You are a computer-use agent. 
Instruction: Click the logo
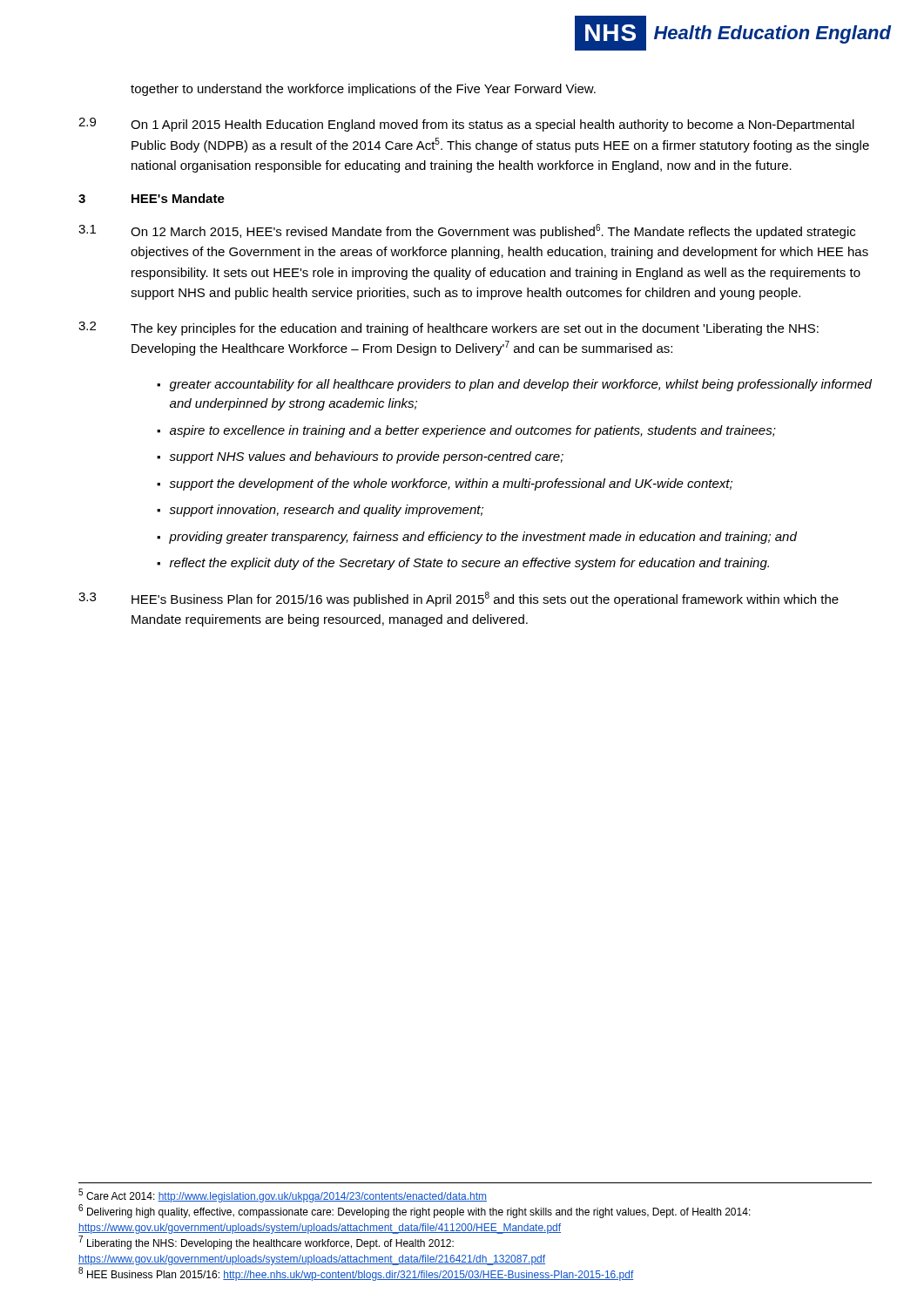tap(733, 33)
